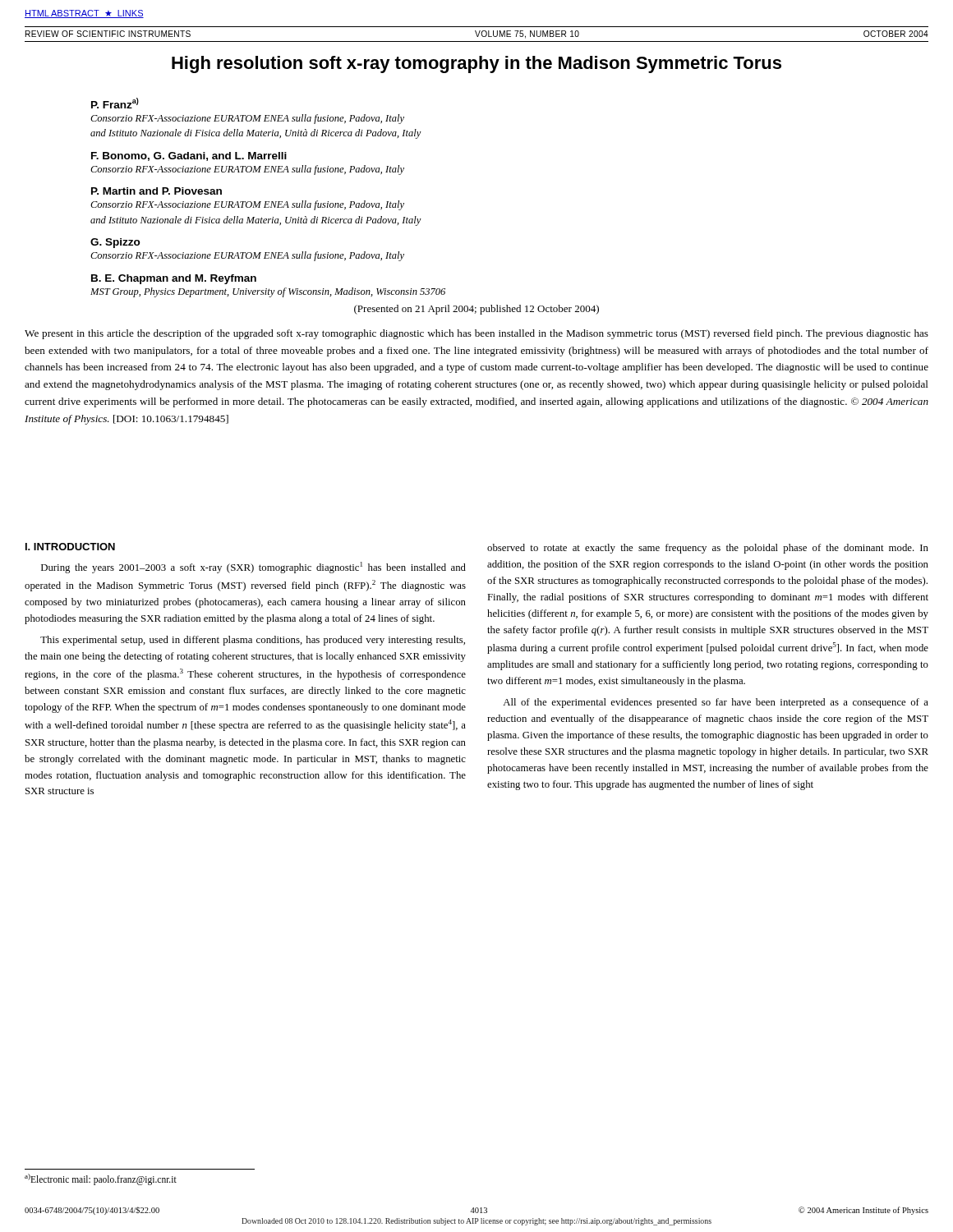Viewport: 953px width, 1232px height.
Task: Find the title
Action: click(x=476, y=63)
